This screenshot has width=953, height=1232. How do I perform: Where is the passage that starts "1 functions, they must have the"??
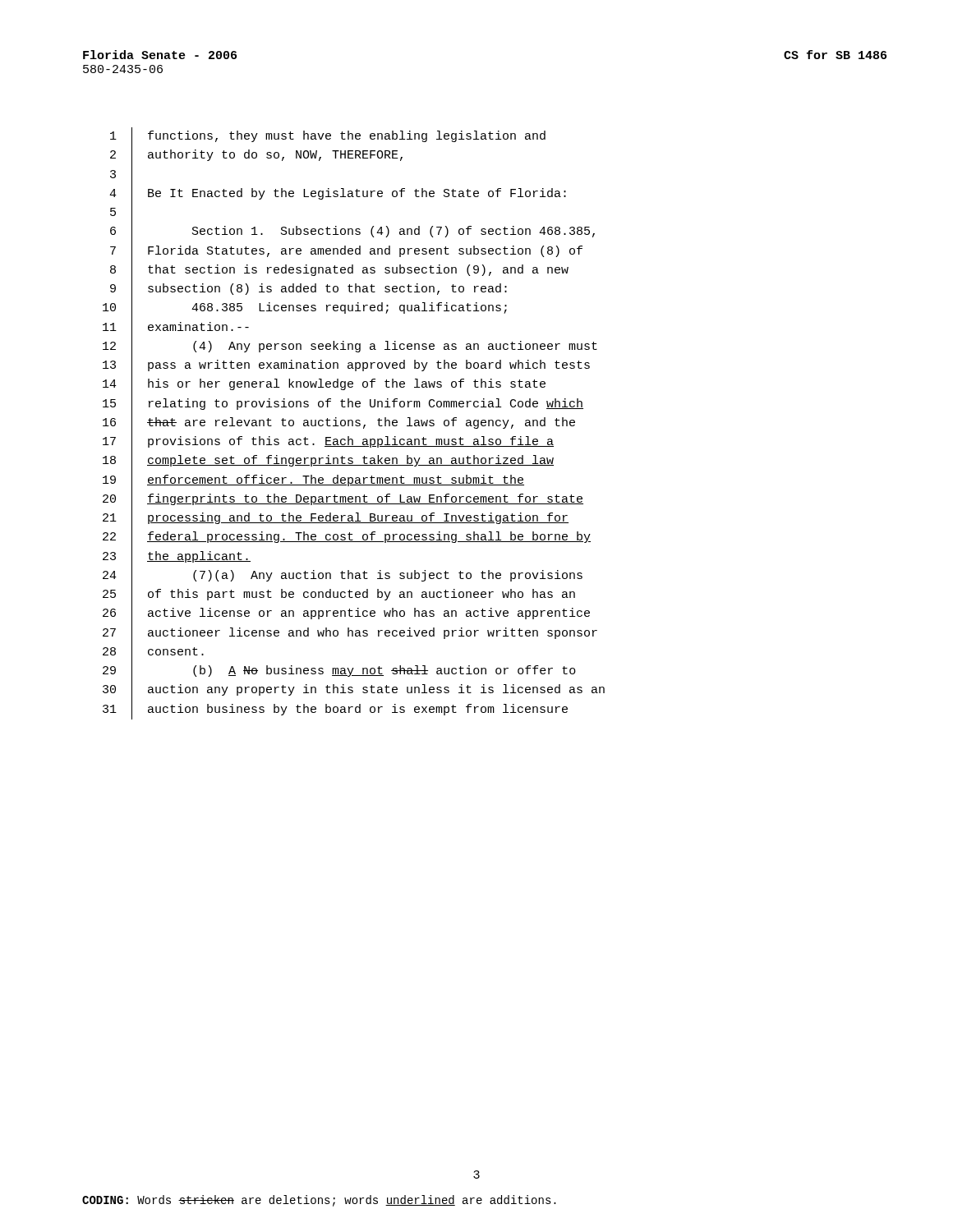(485, 423)
